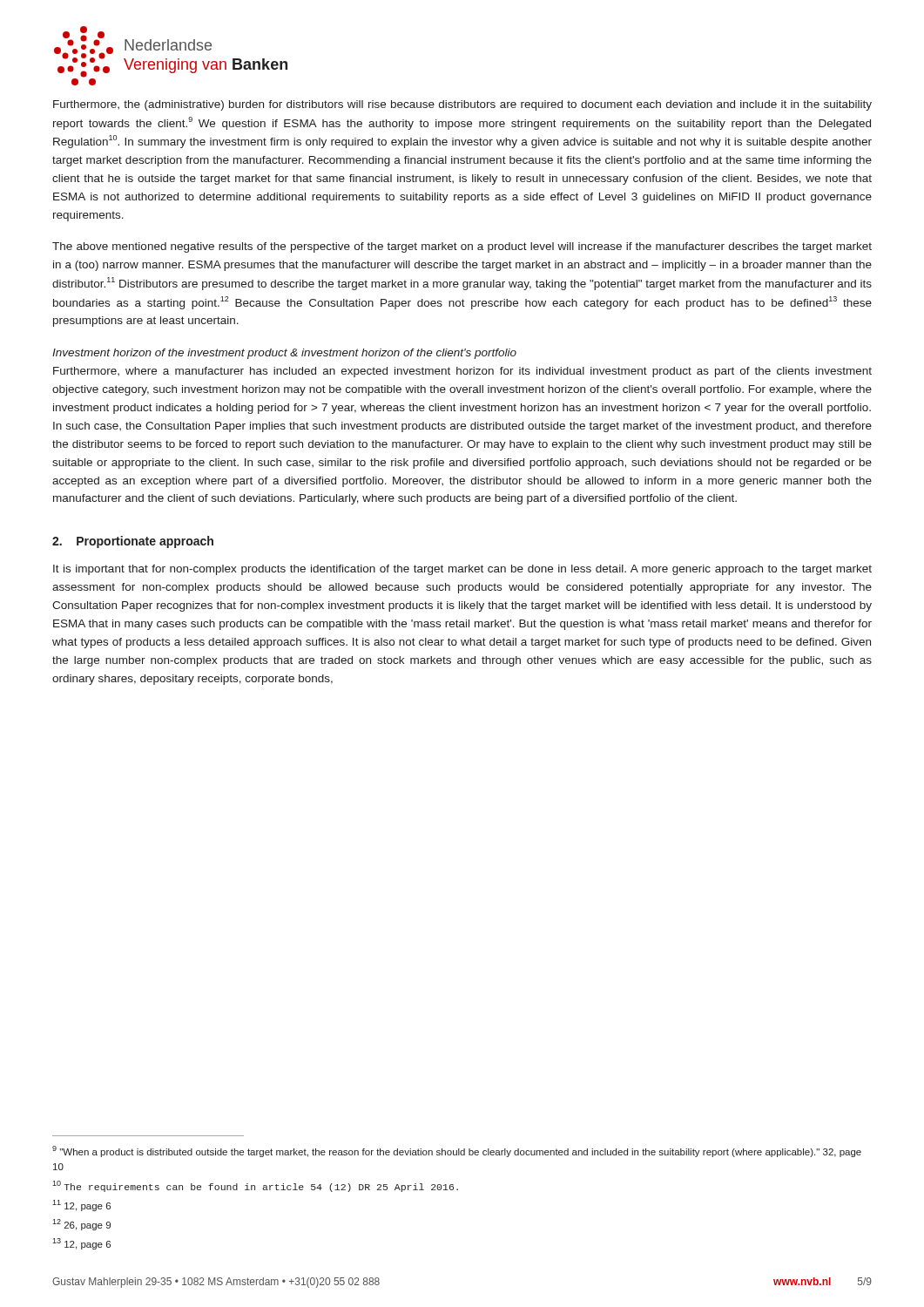Find the passage starting "11 12, page 6"
The height and width of the screenshot is (1307, 924).
coord(82,1204)
